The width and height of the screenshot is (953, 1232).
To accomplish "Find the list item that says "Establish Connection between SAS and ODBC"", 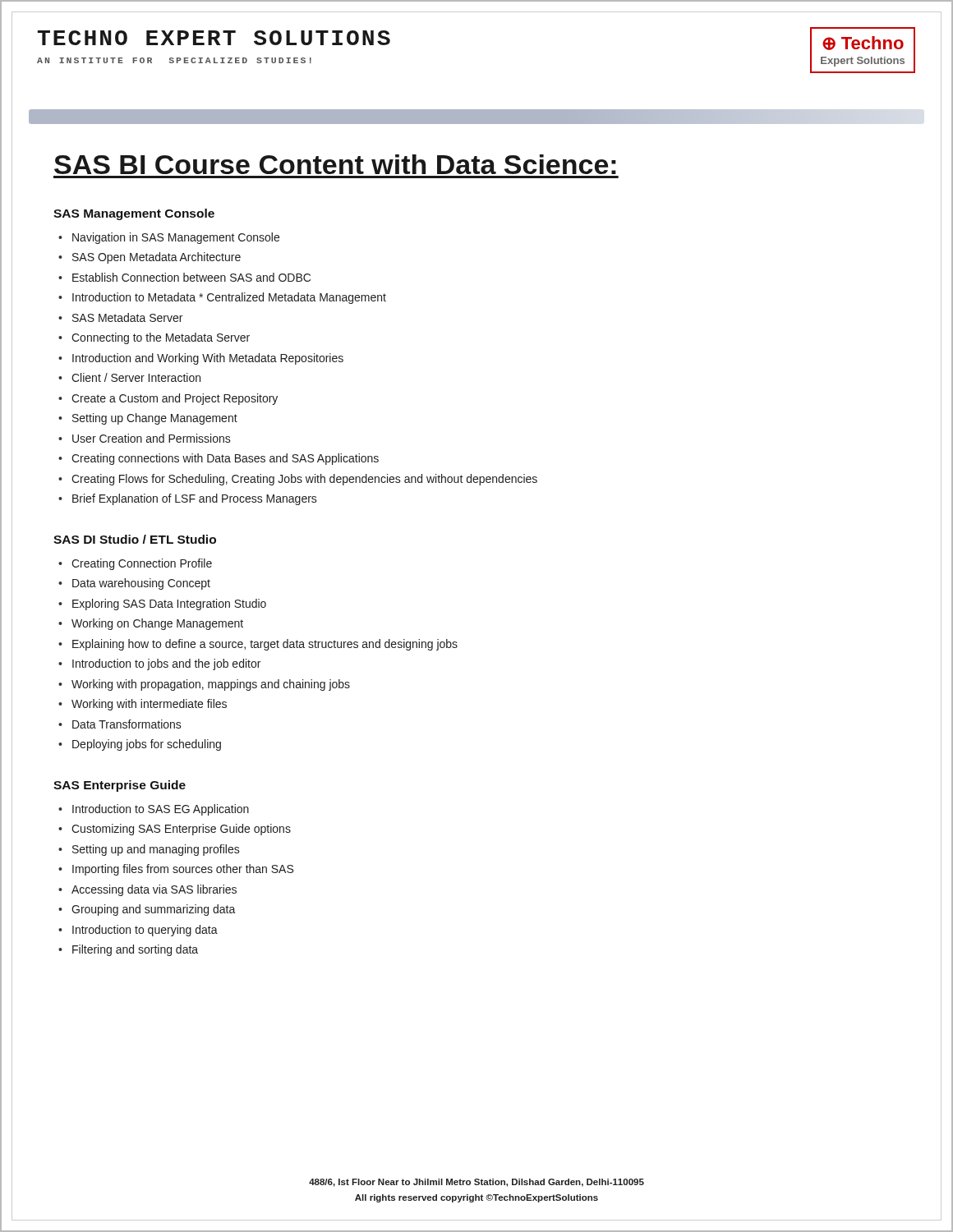I will [191, 277].
